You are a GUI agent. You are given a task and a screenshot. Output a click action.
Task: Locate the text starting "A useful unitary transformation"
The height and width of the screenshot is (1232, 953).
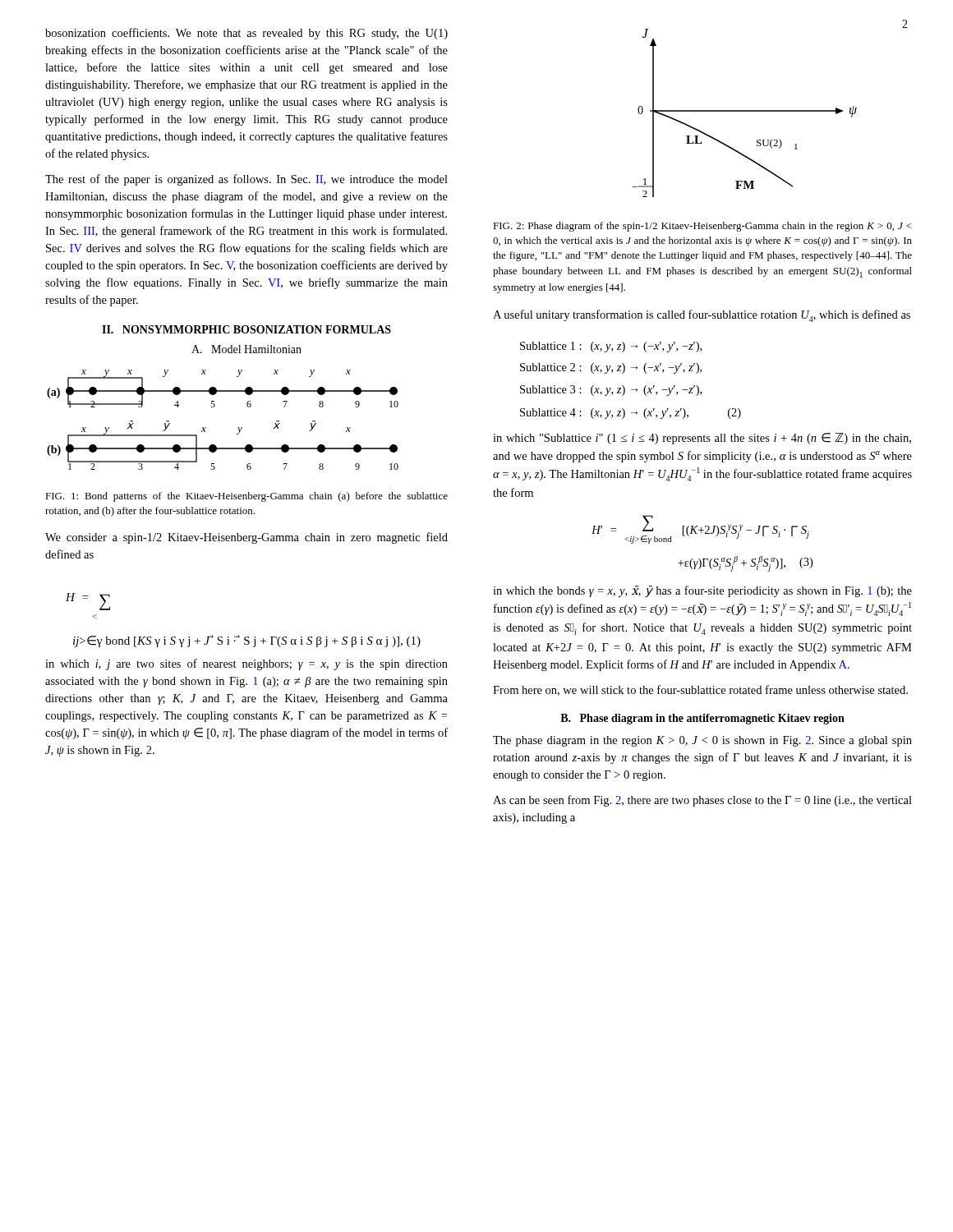[x=702, y=316]
